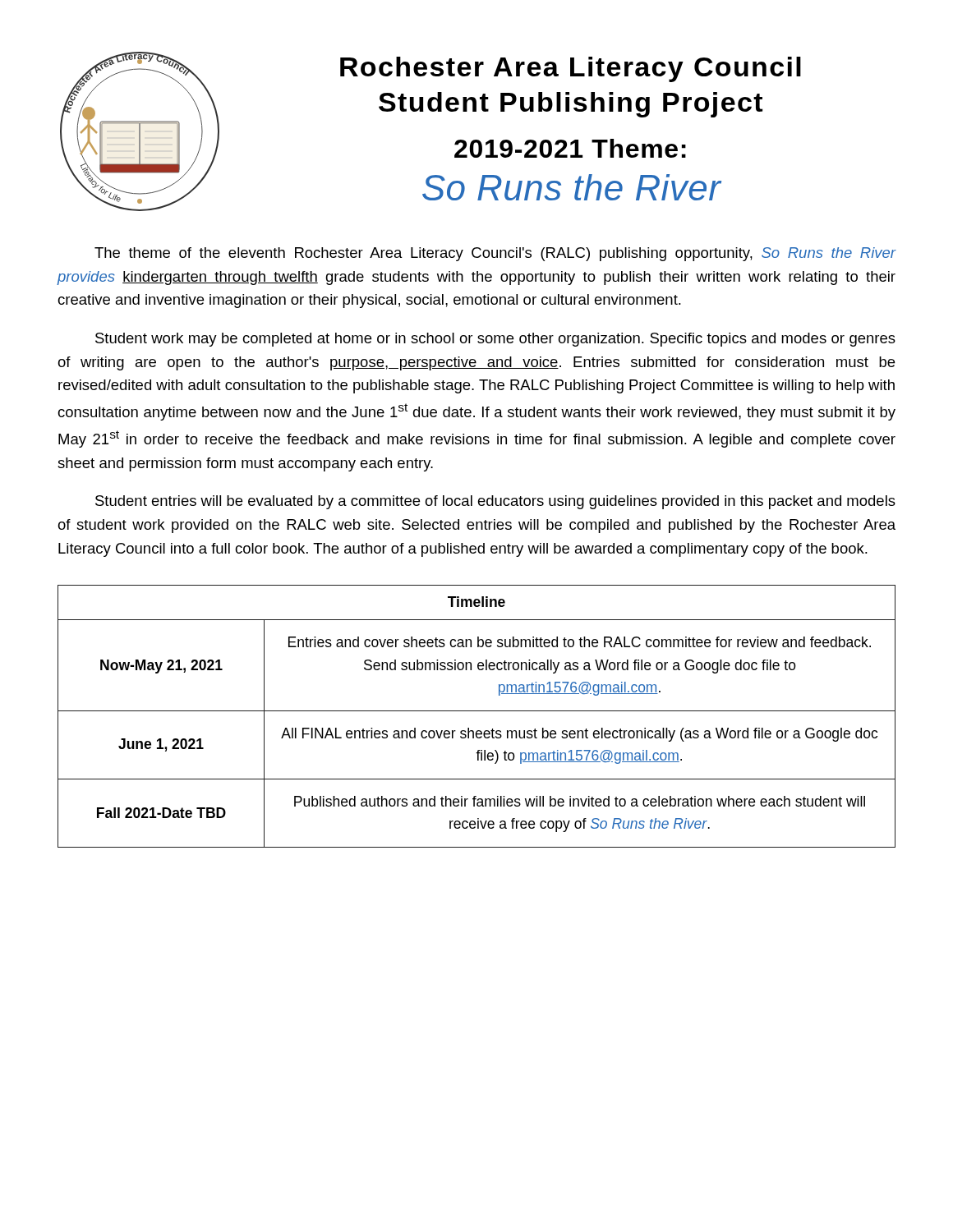953x1232 pixels.
Task: Locate the table with the text "Fall 2021-Date TBD"
Action: (476, 716)
